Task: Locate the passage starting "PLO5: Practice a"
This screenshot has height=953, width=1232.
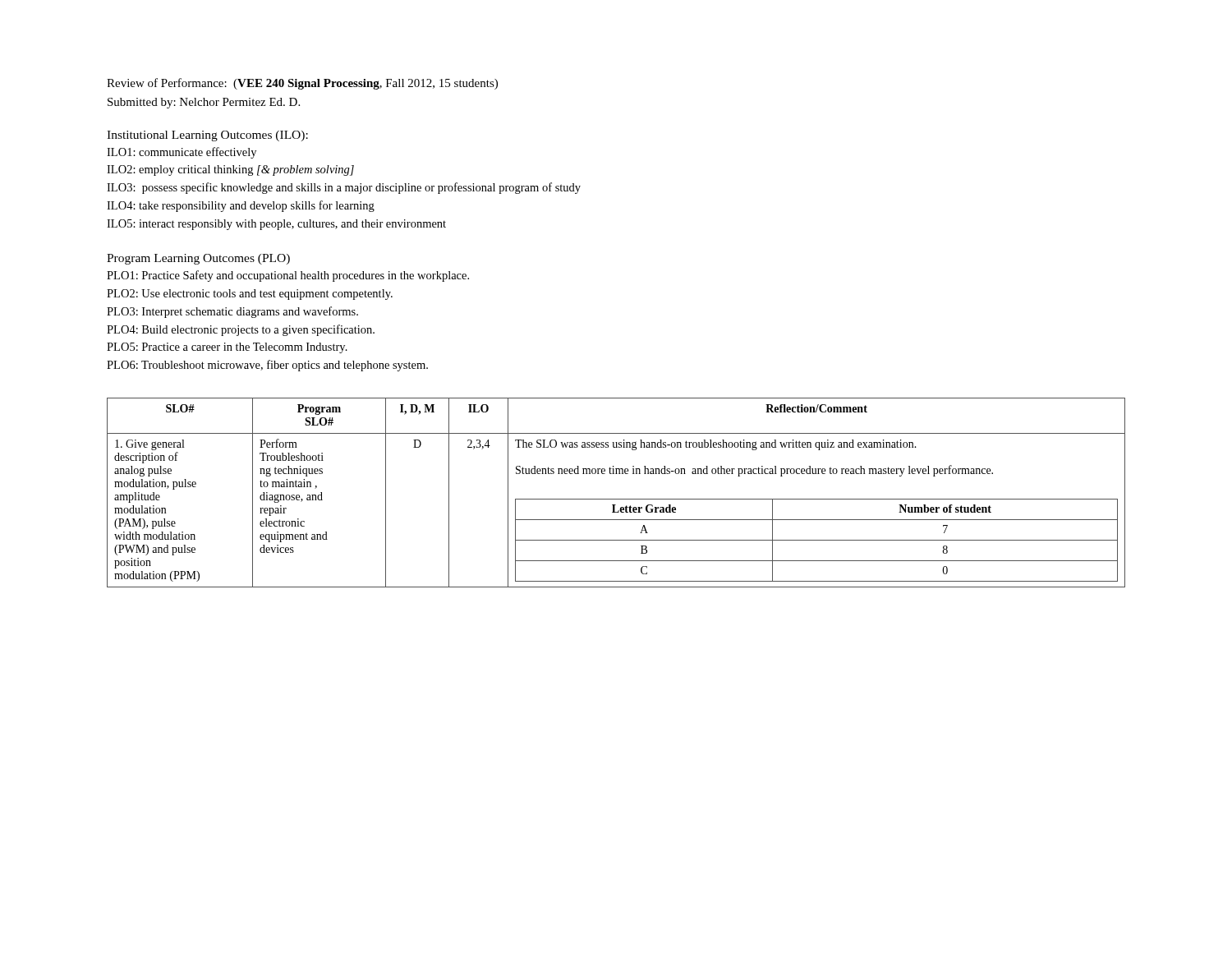Action: 227,348
